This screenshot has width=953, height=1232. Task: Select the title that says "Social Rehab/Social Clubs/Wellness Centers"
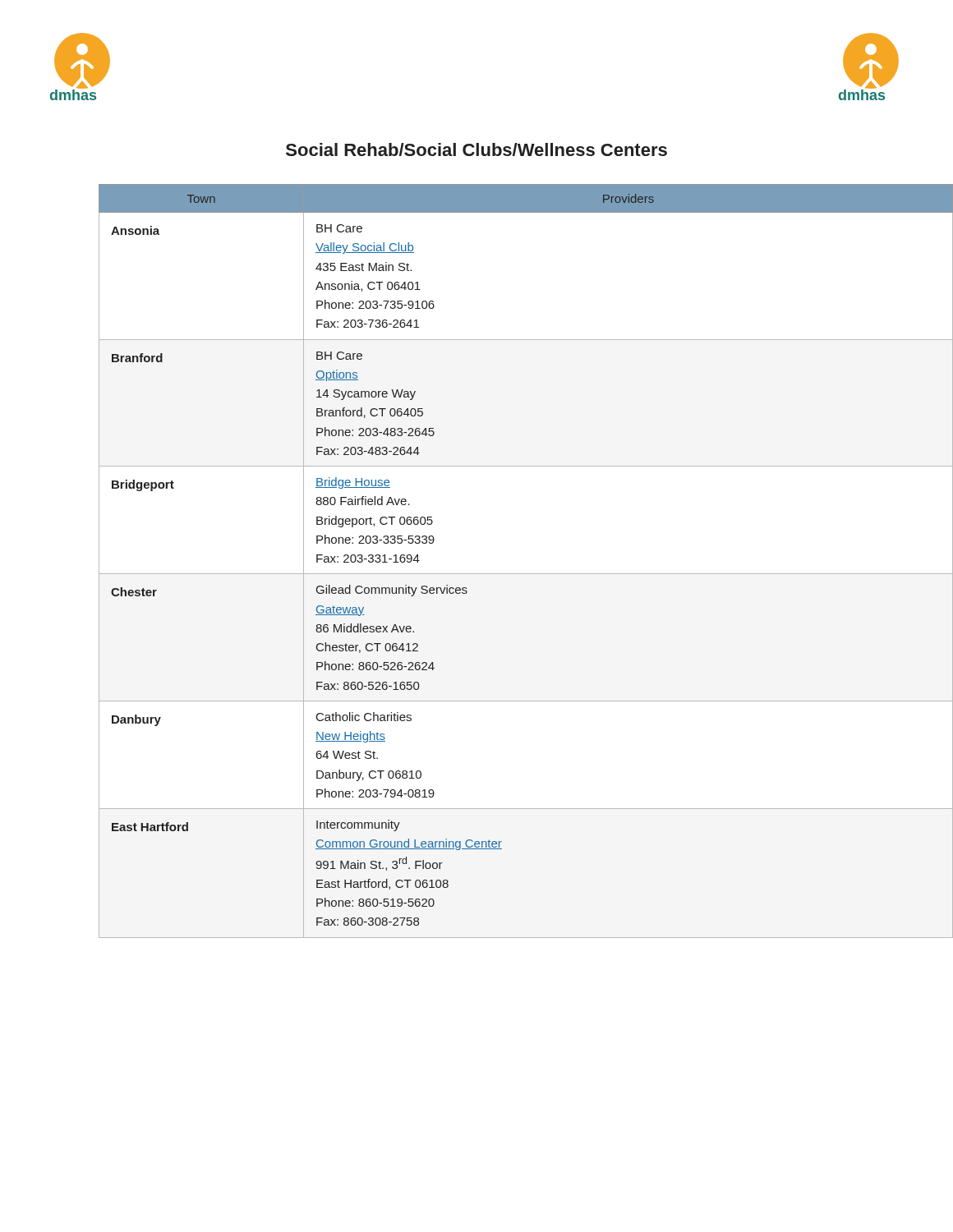[x=476, y=150]
